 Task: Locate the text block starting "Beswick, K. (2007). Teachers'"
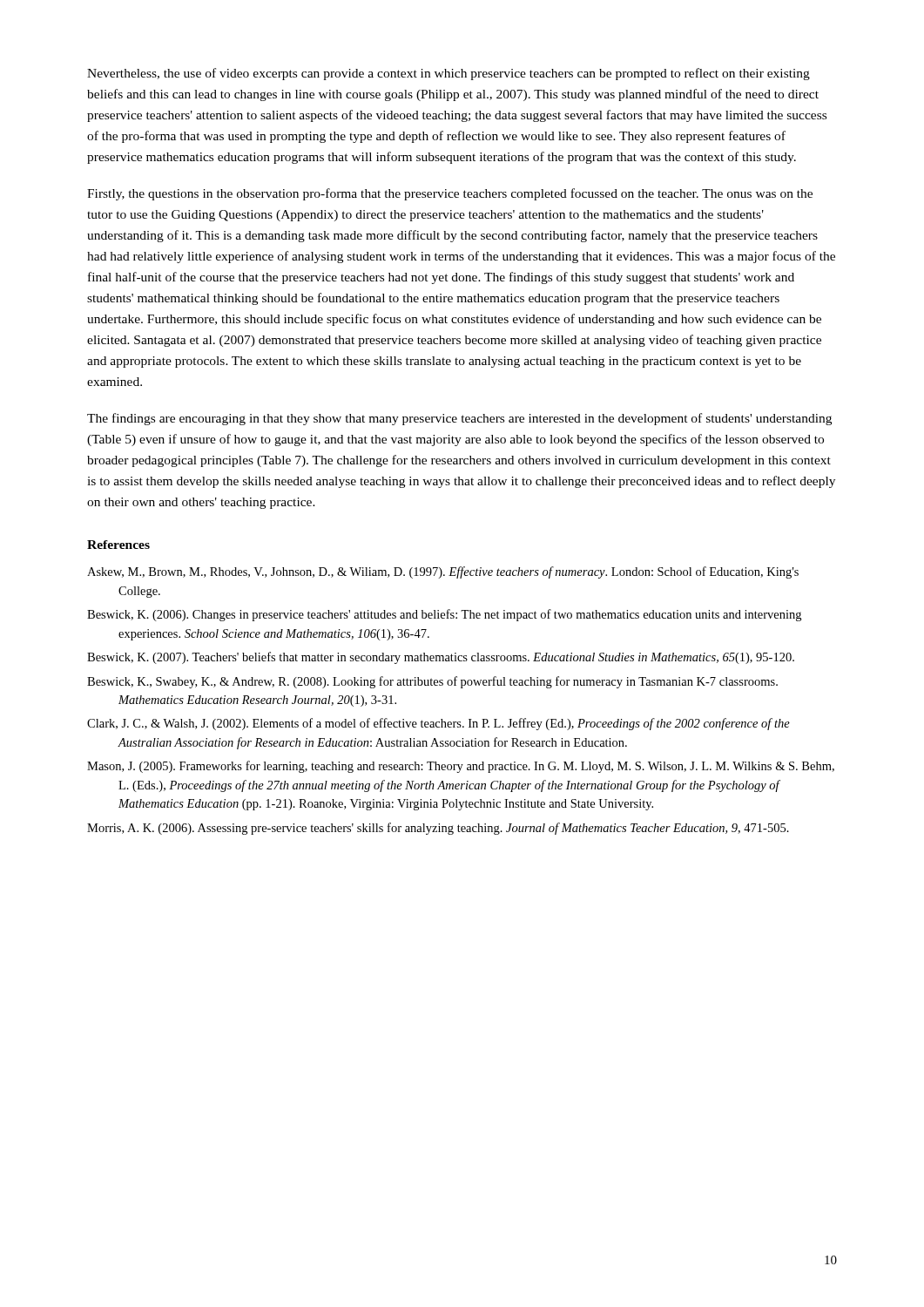[x=441, y=657]
